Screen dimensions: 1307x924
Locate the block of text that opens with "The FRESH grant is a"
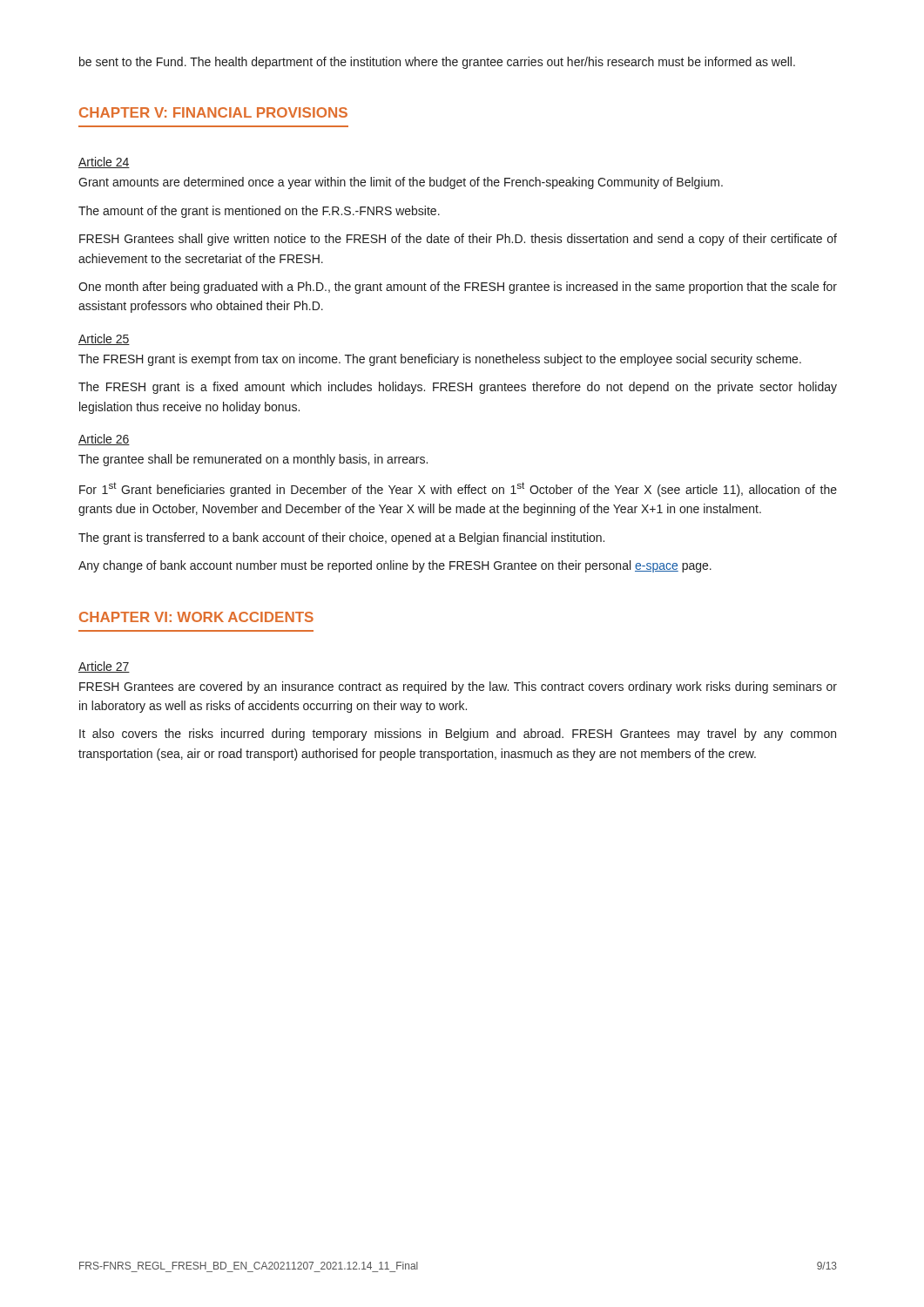click(458, 397)
